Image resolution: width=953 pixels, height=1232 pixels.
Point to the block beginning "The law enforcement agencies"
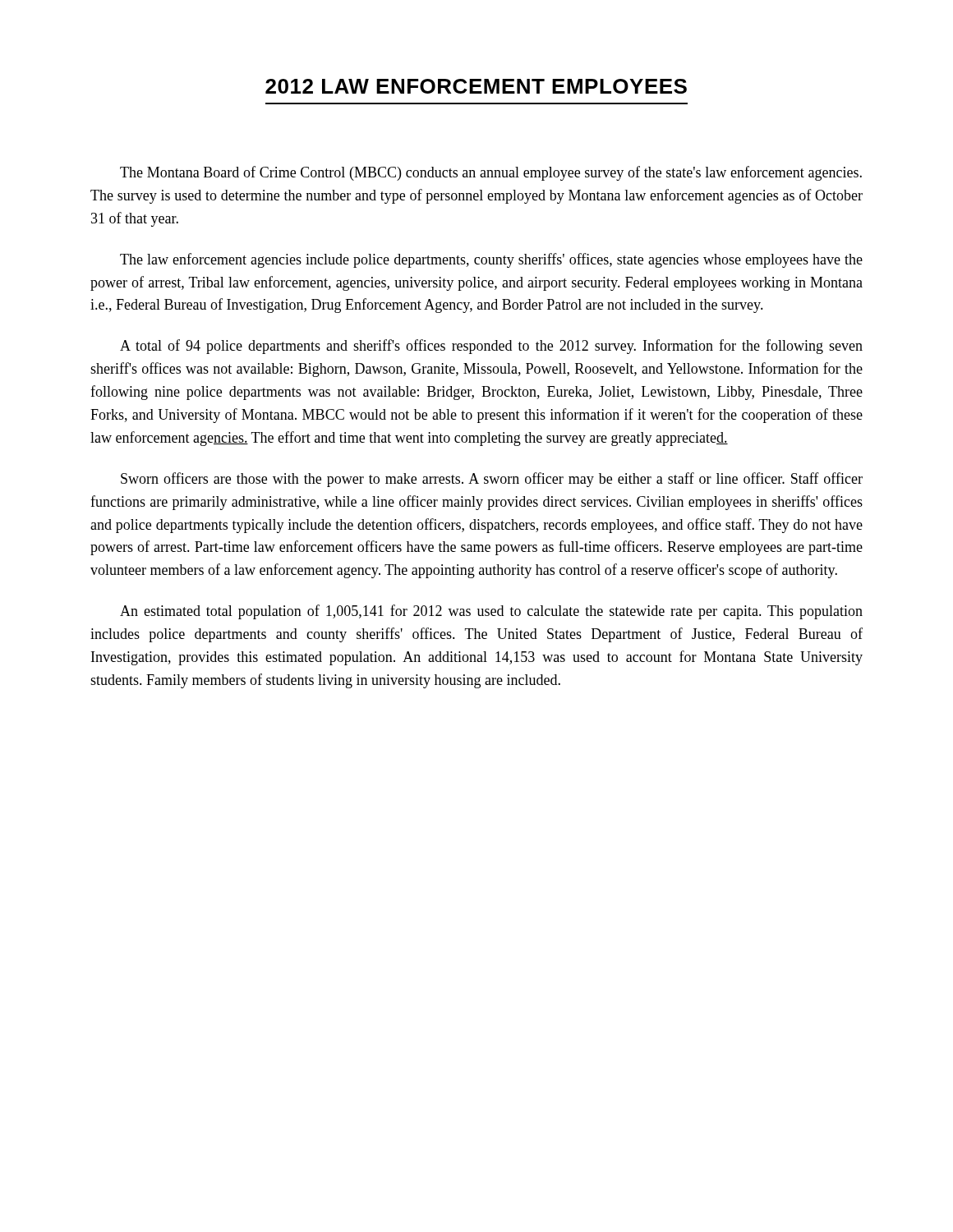[476, 283]
